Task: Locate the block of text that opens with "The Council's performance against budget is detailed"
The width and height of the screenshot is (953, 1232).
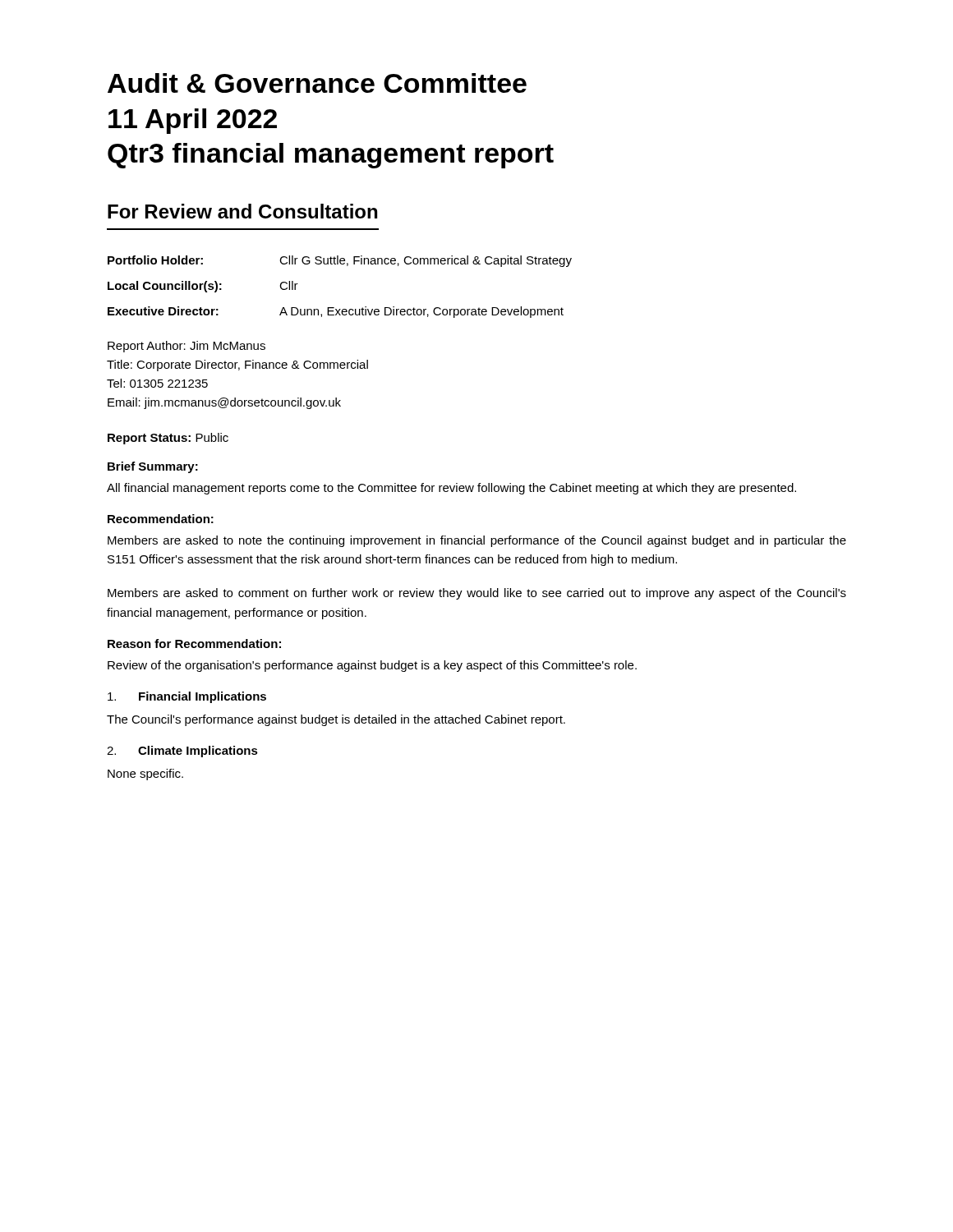Action: coord(336,719)
